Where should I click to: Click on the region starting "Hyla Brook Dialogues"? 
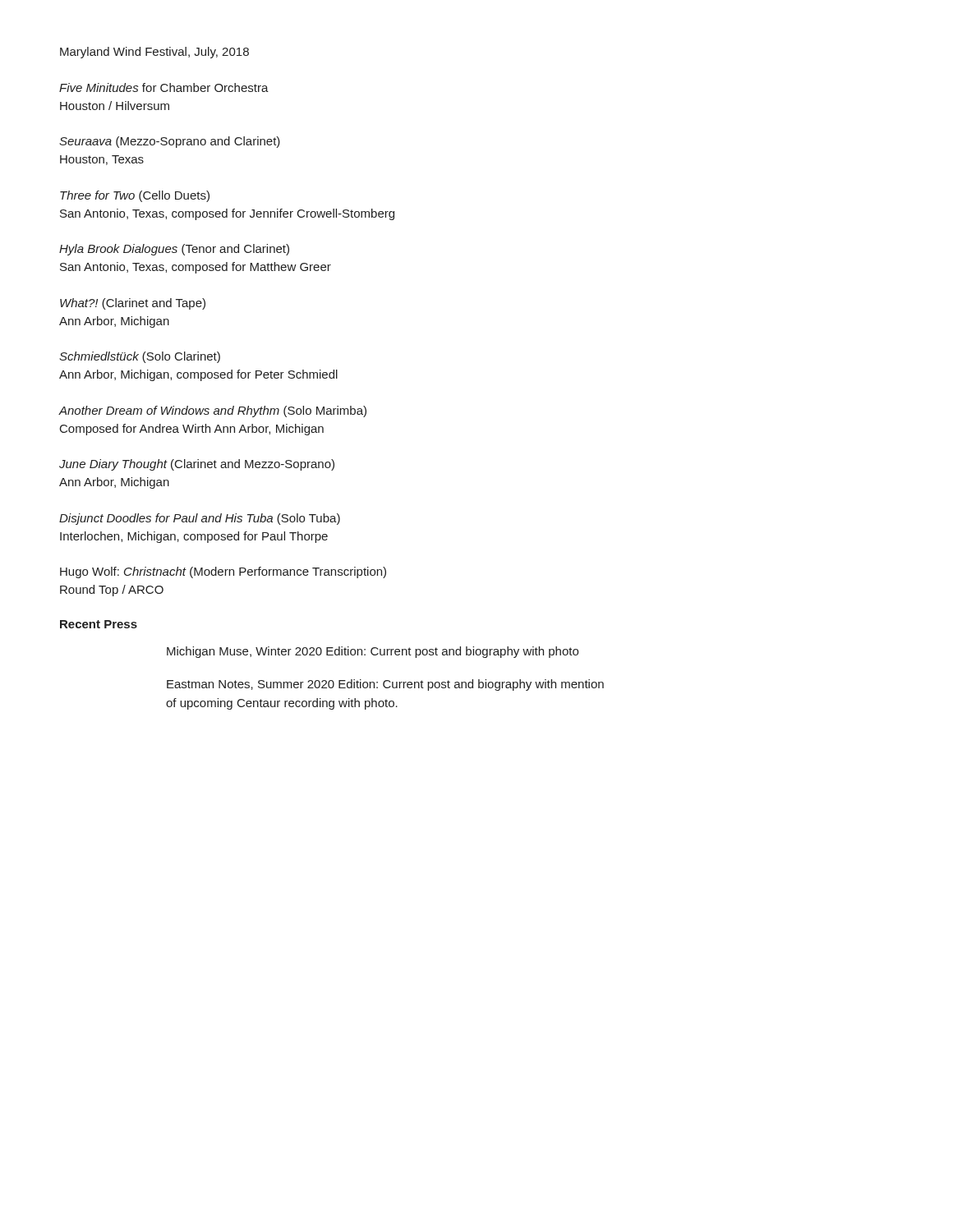pyautogui.click(x=174, y=250)
